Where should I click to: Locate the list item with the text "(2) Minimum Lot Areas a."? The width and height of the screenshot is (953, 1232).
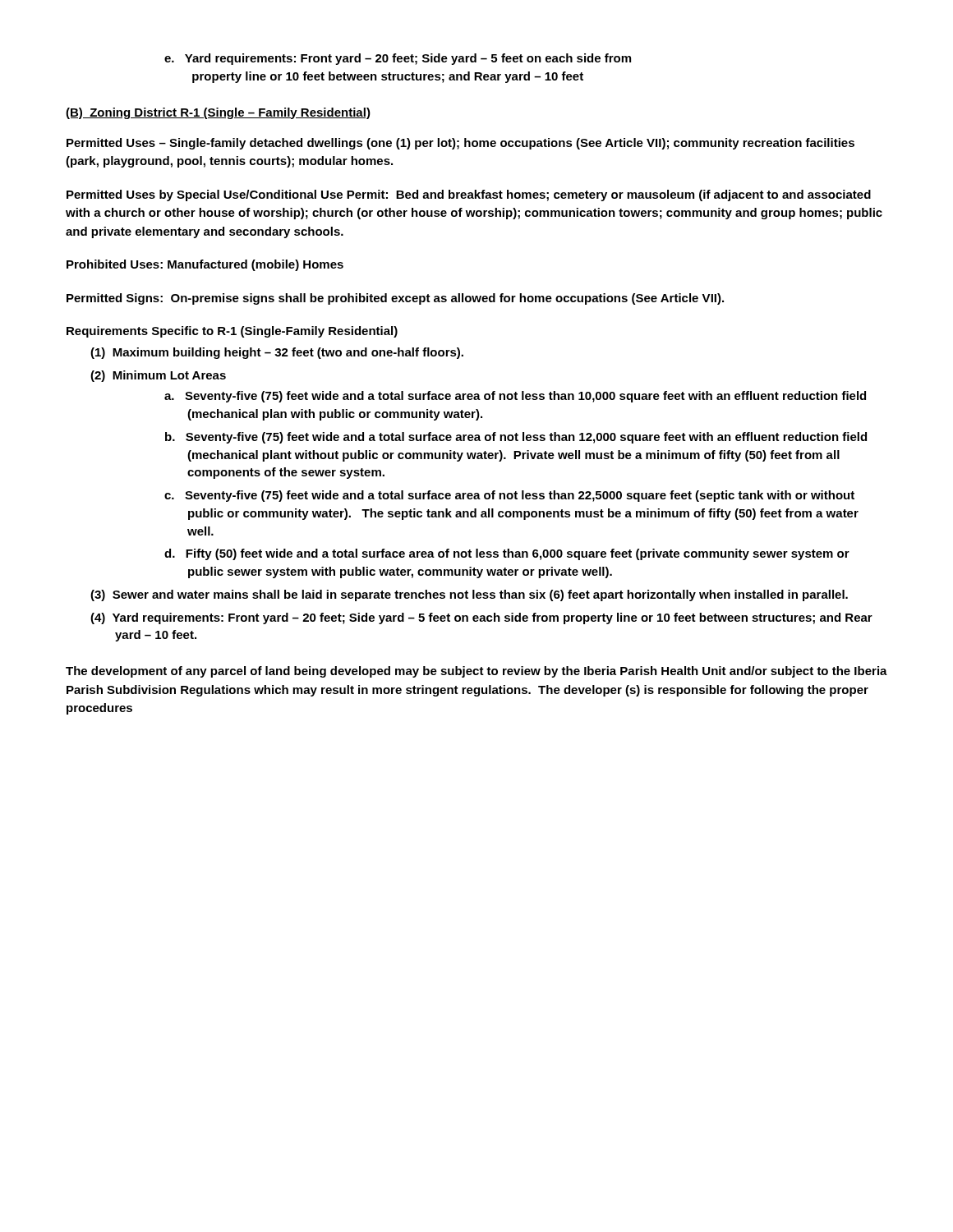(158, 376)
